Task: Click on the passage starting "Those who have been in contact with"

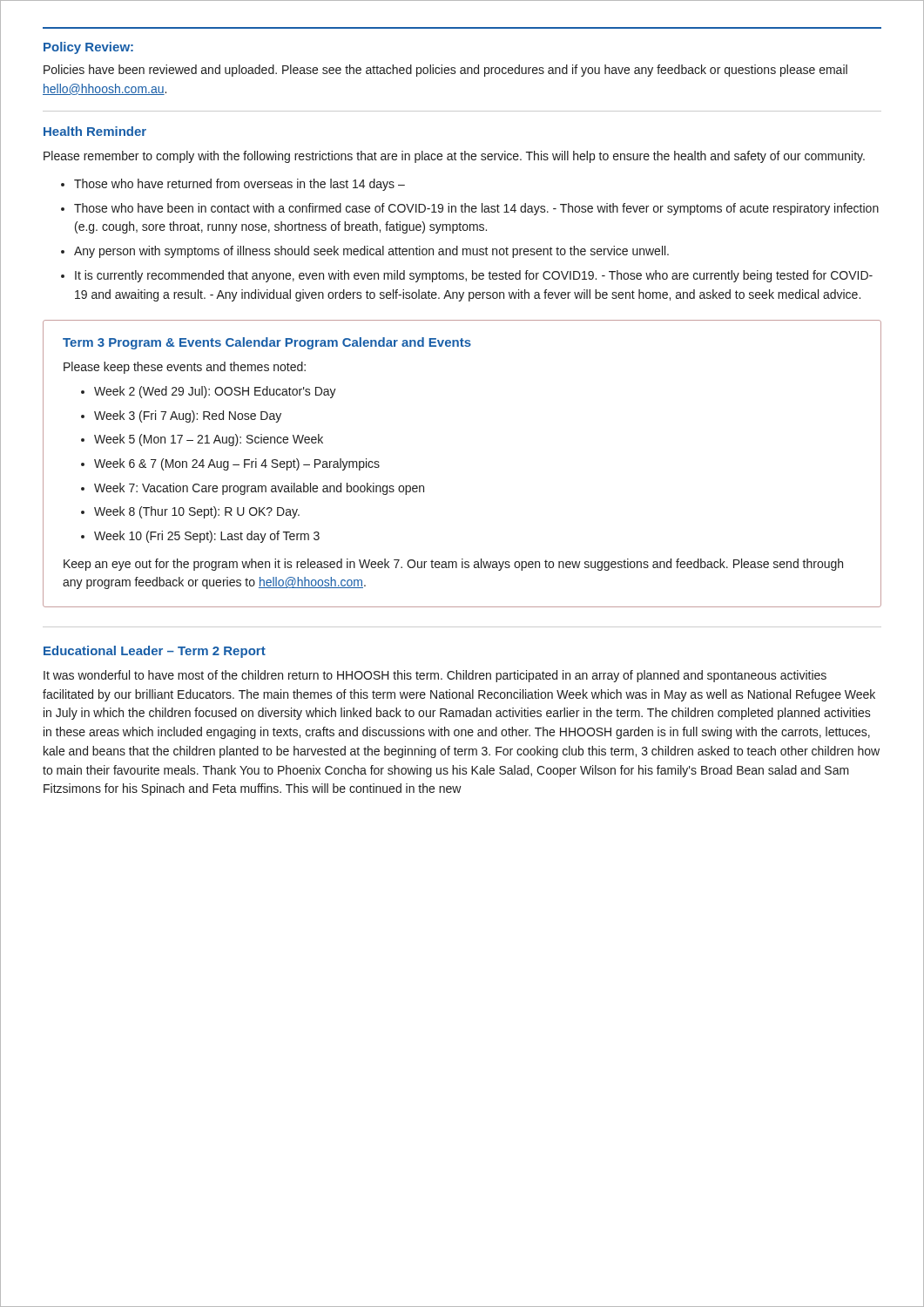Action: pos(476,217)
